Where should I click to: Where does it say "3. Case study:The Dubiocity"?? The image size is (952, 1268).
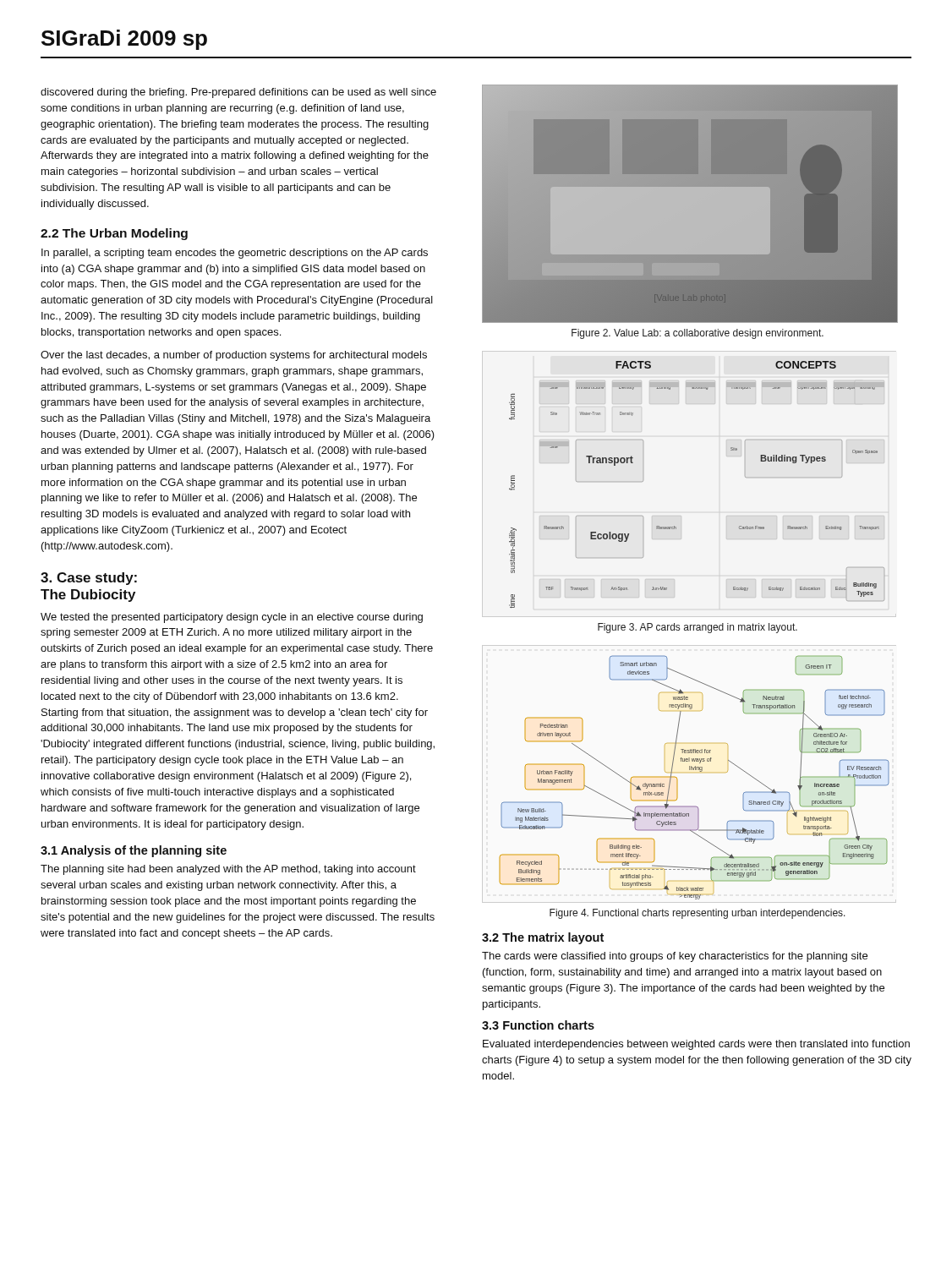click(89, 579)
